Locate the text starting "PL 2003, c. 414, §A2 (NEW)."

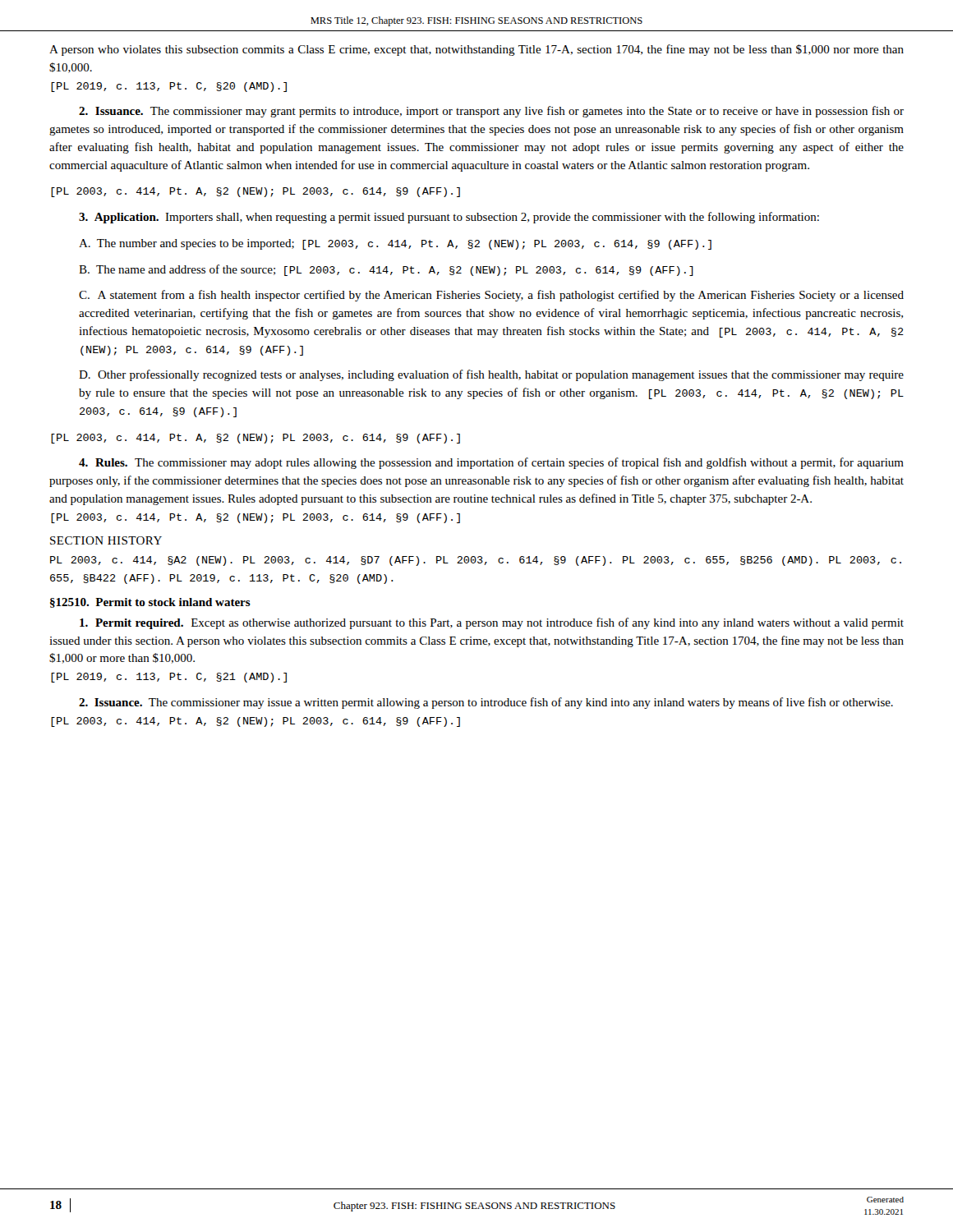(x=476, y=569)
